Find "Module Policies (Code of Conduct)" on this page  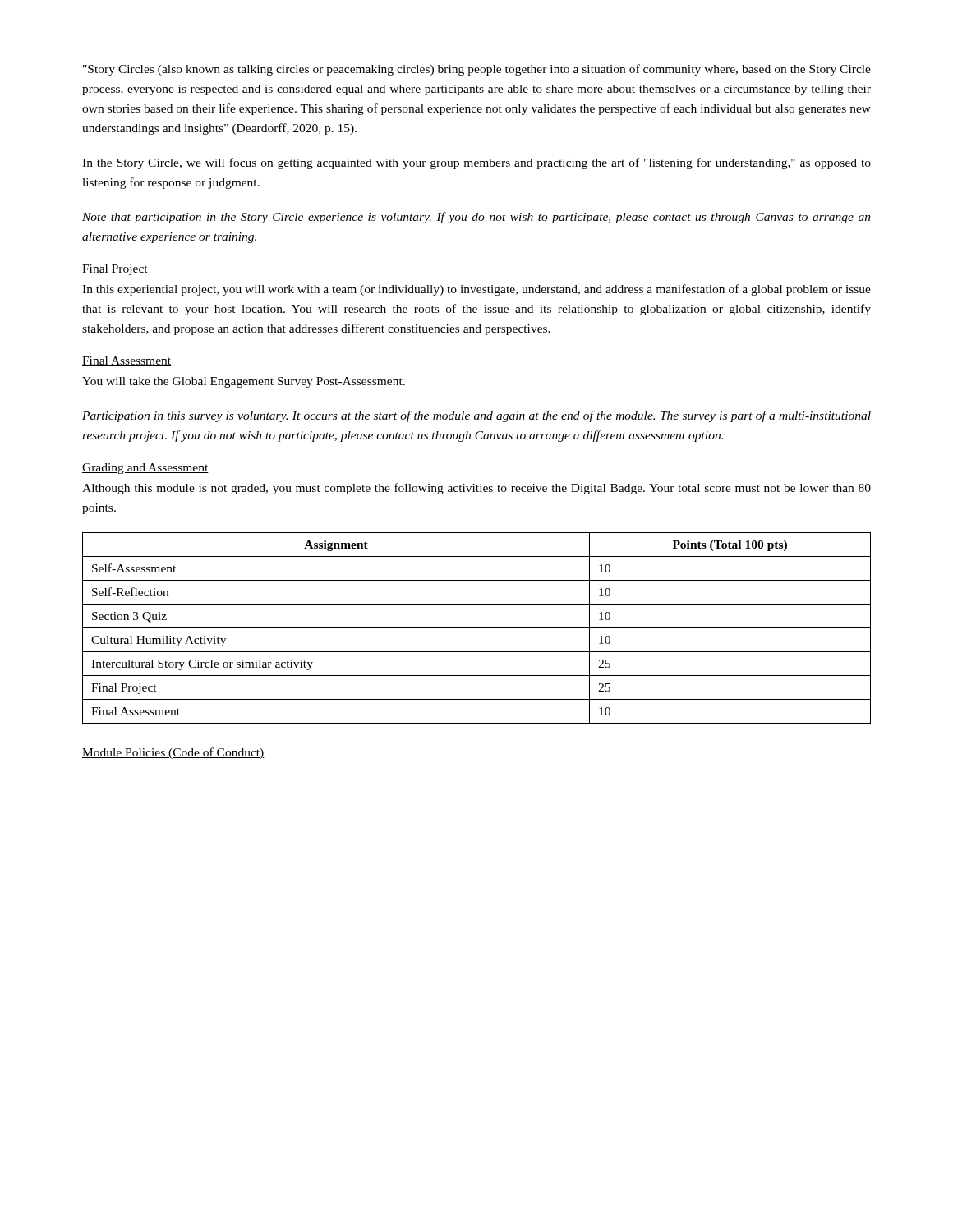tap(173, 753)
